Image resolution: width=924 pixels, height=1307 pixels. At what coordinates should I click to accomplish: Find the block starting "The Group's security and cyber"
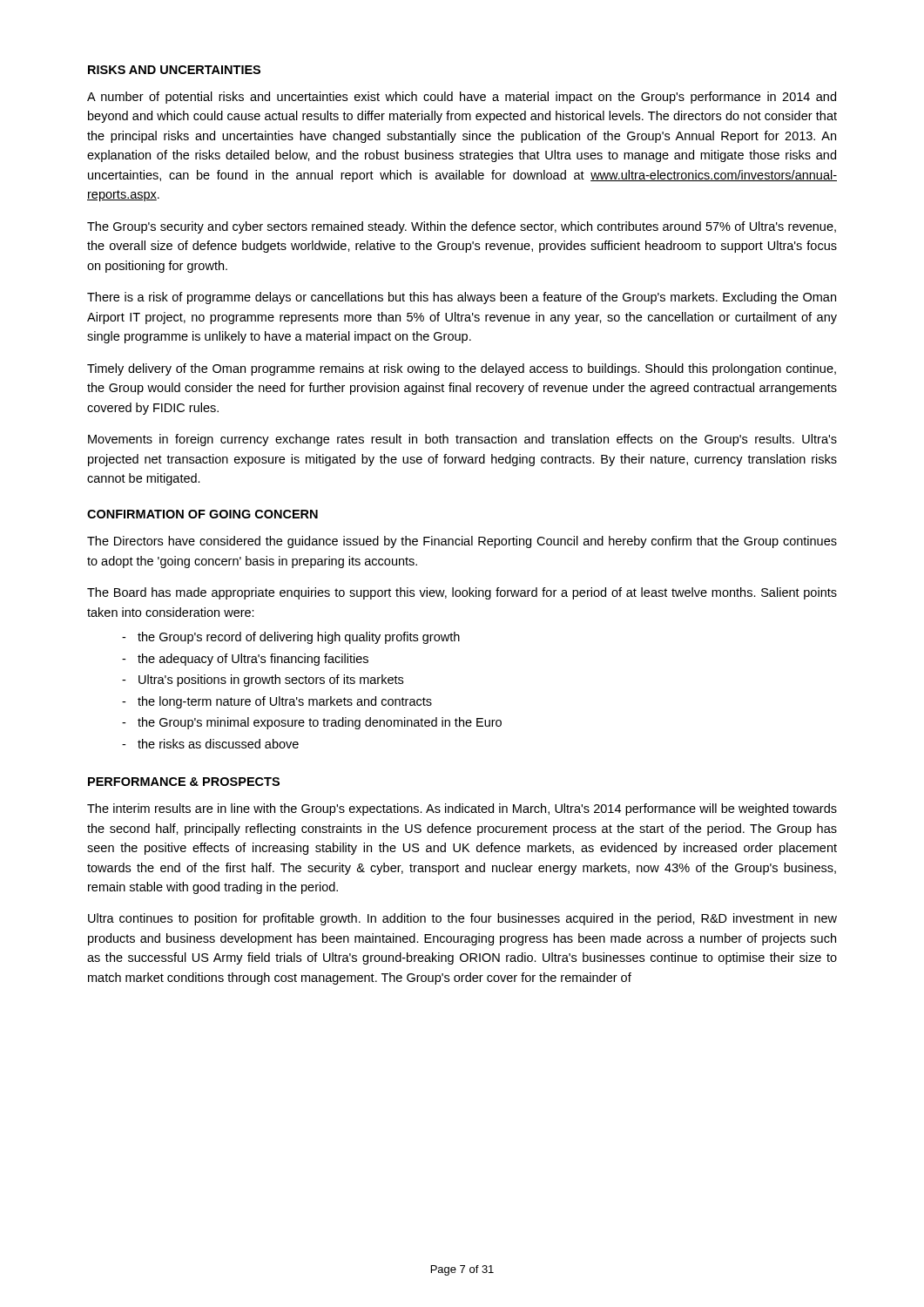[x=462, y=246]
